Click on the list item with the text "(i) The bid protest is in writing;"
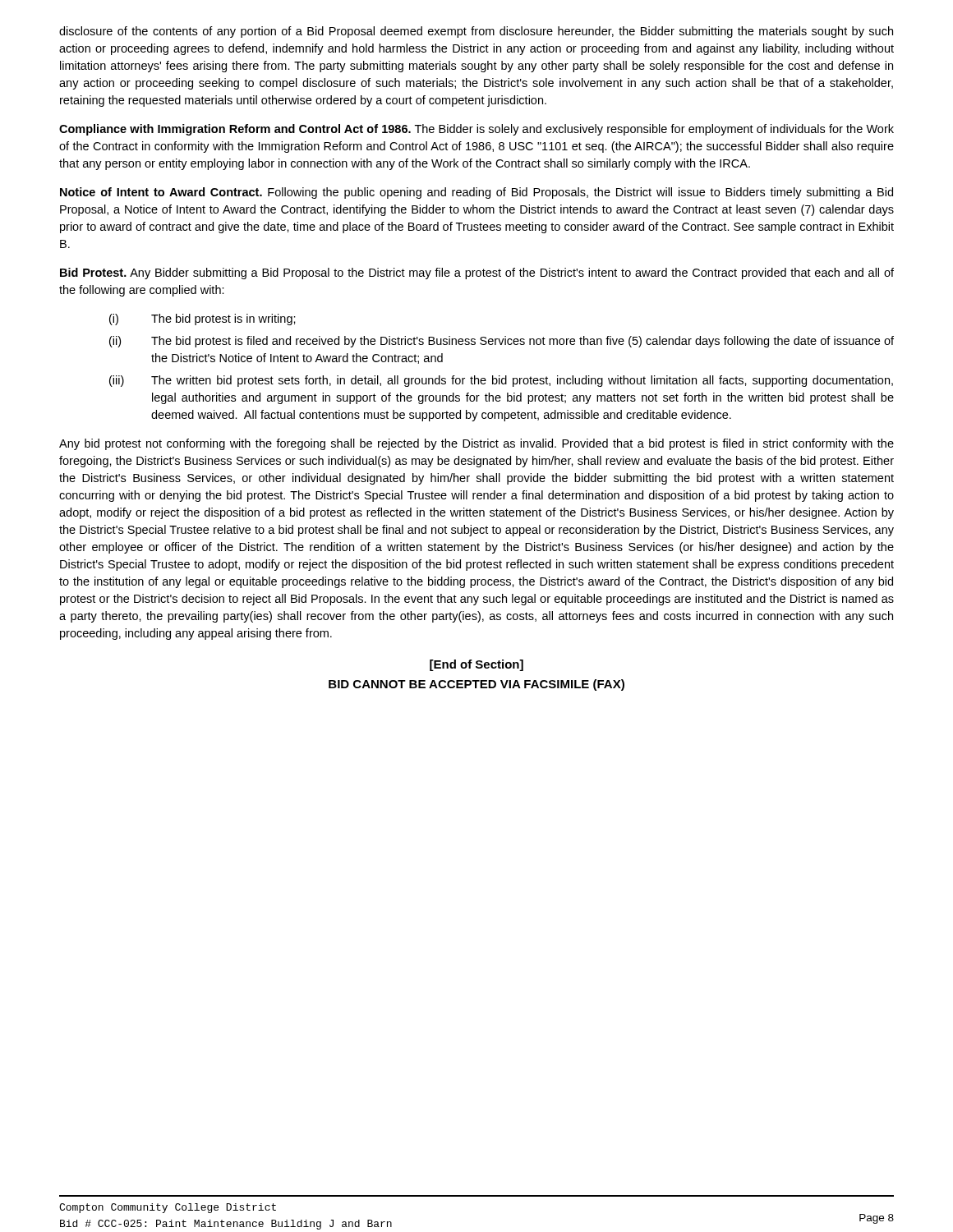Viewport: 953px width, 1232px height. tap(203, 319)
